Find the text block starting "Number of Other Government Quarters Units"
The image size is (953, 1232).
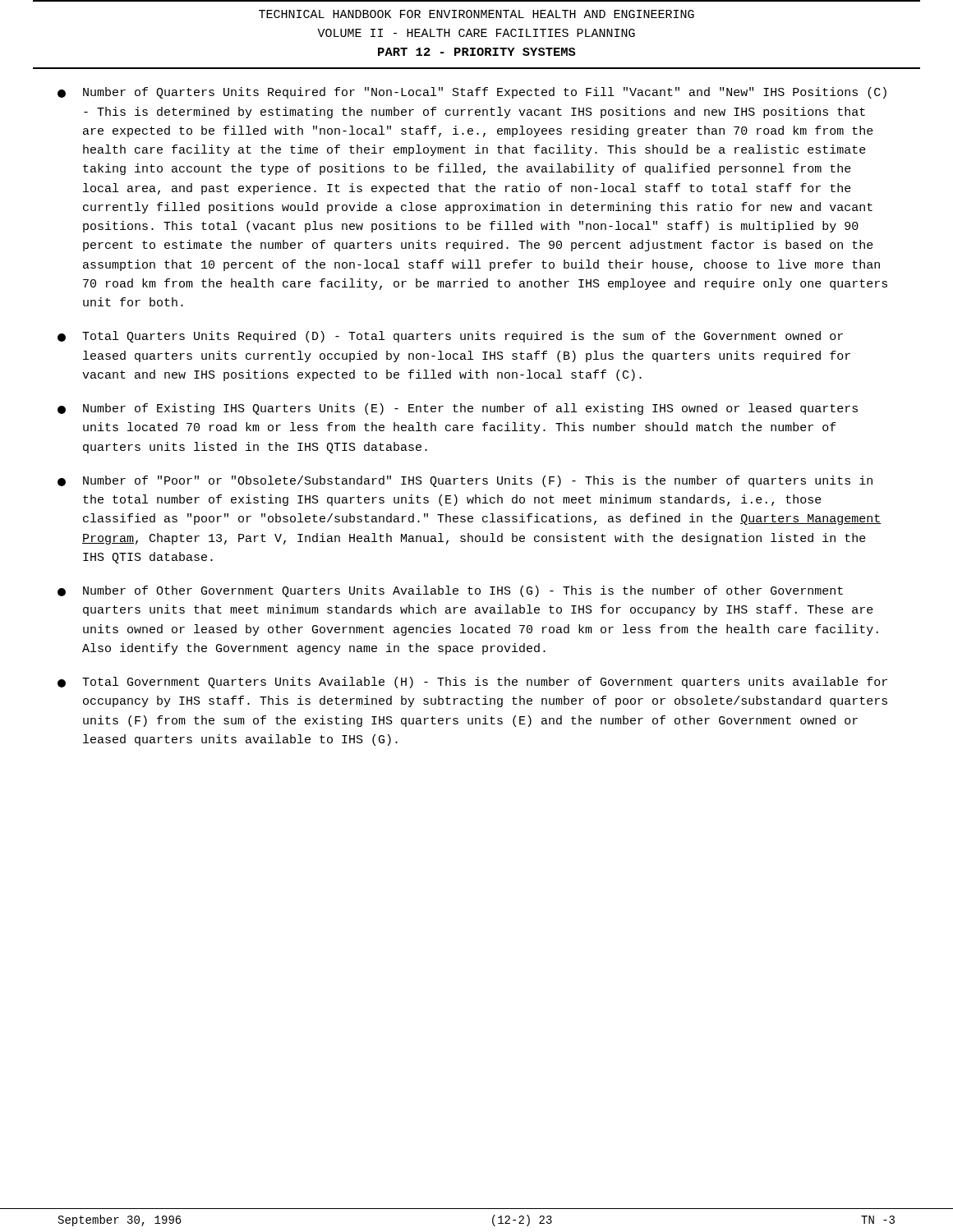tap(476, 621)
